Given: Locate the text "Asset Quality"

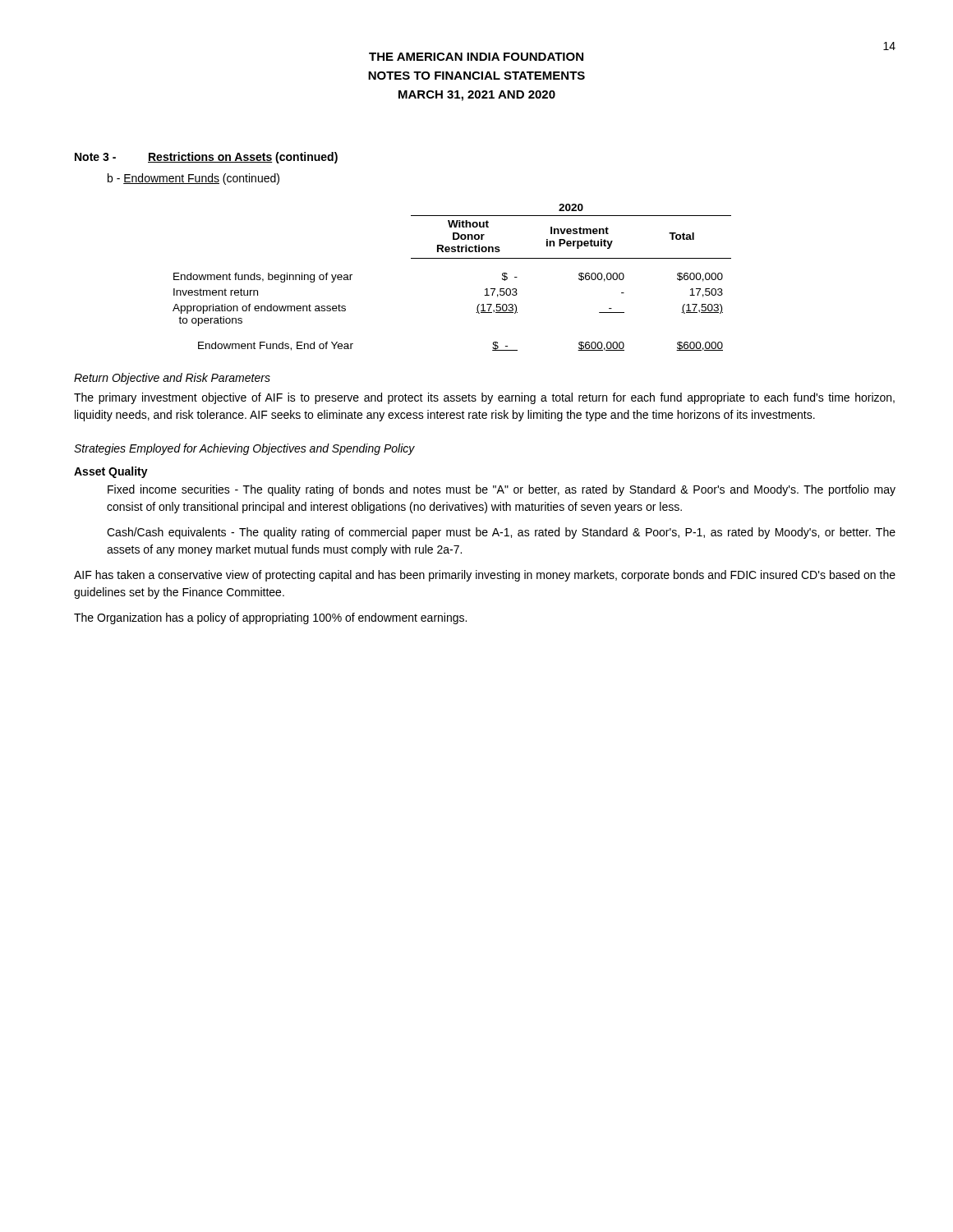Looking at the screenshot, I should pyautogui.click(x=111, y=471).
